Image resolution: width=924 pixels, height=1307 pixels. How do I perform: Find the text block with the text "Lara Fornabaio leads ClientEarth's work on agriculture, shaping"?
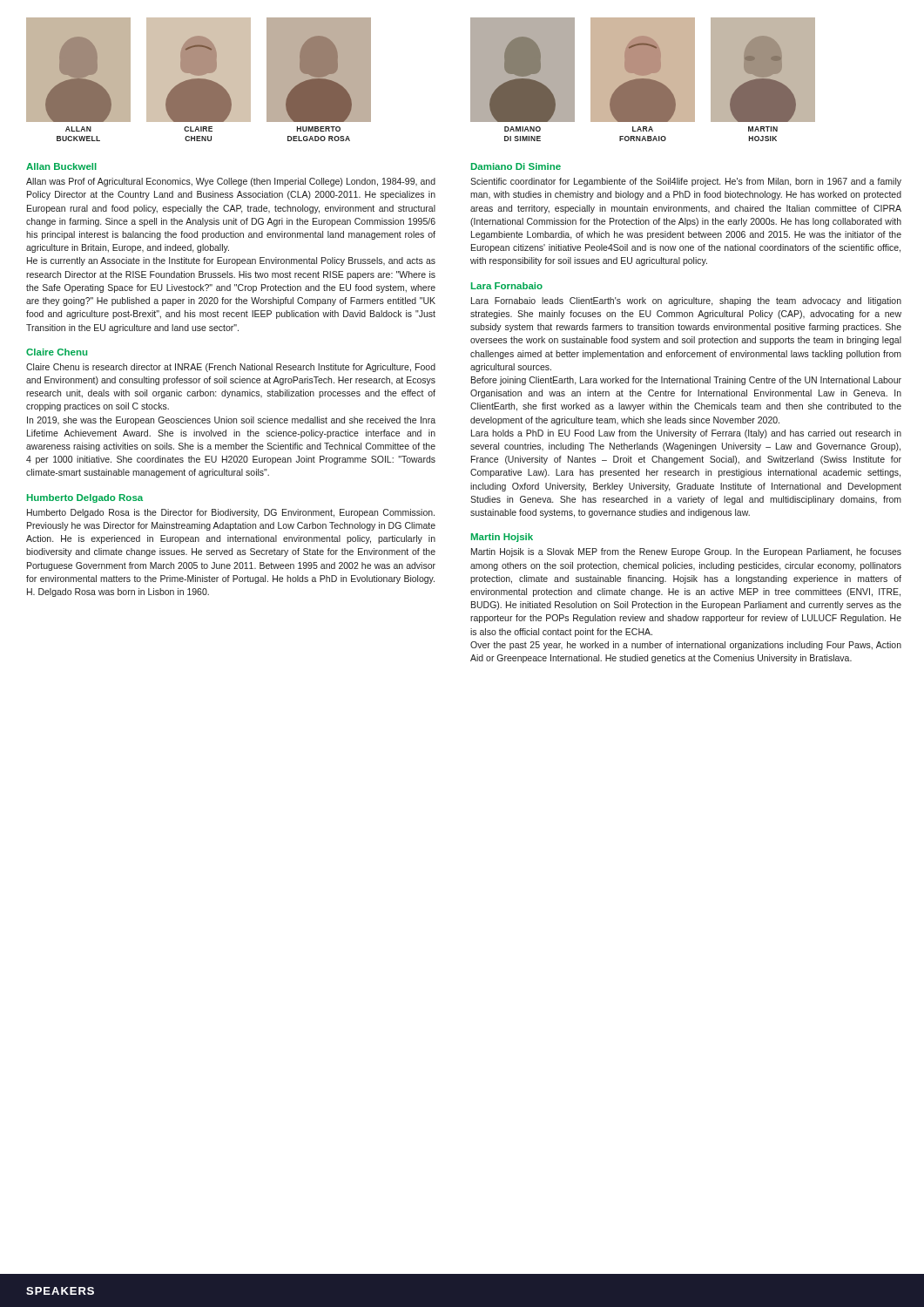click(686, 406)
